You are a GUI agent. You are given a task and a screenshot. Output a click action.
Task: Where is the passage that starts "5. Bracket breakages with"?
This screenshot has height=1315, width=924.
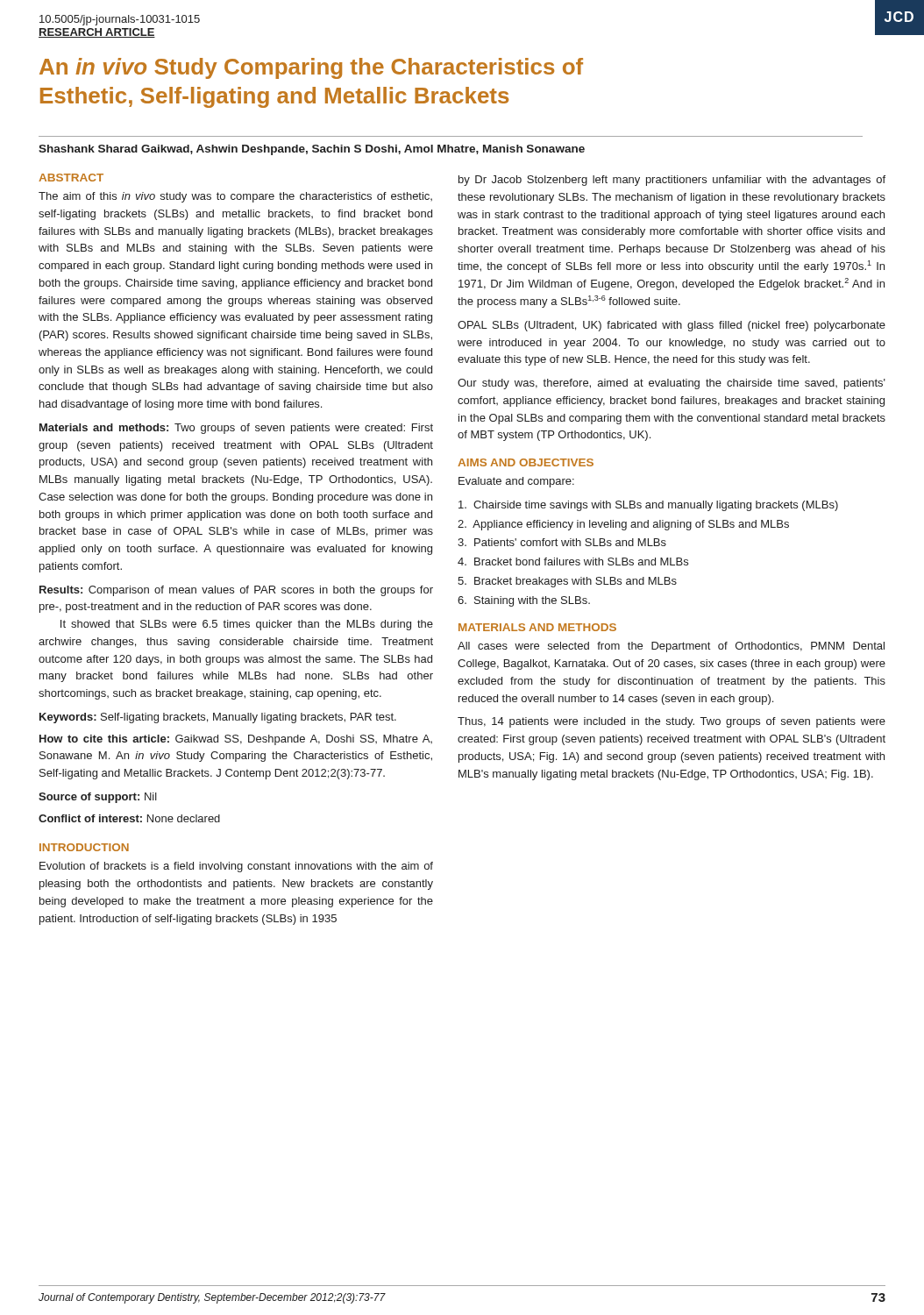[x=567, y=581]
